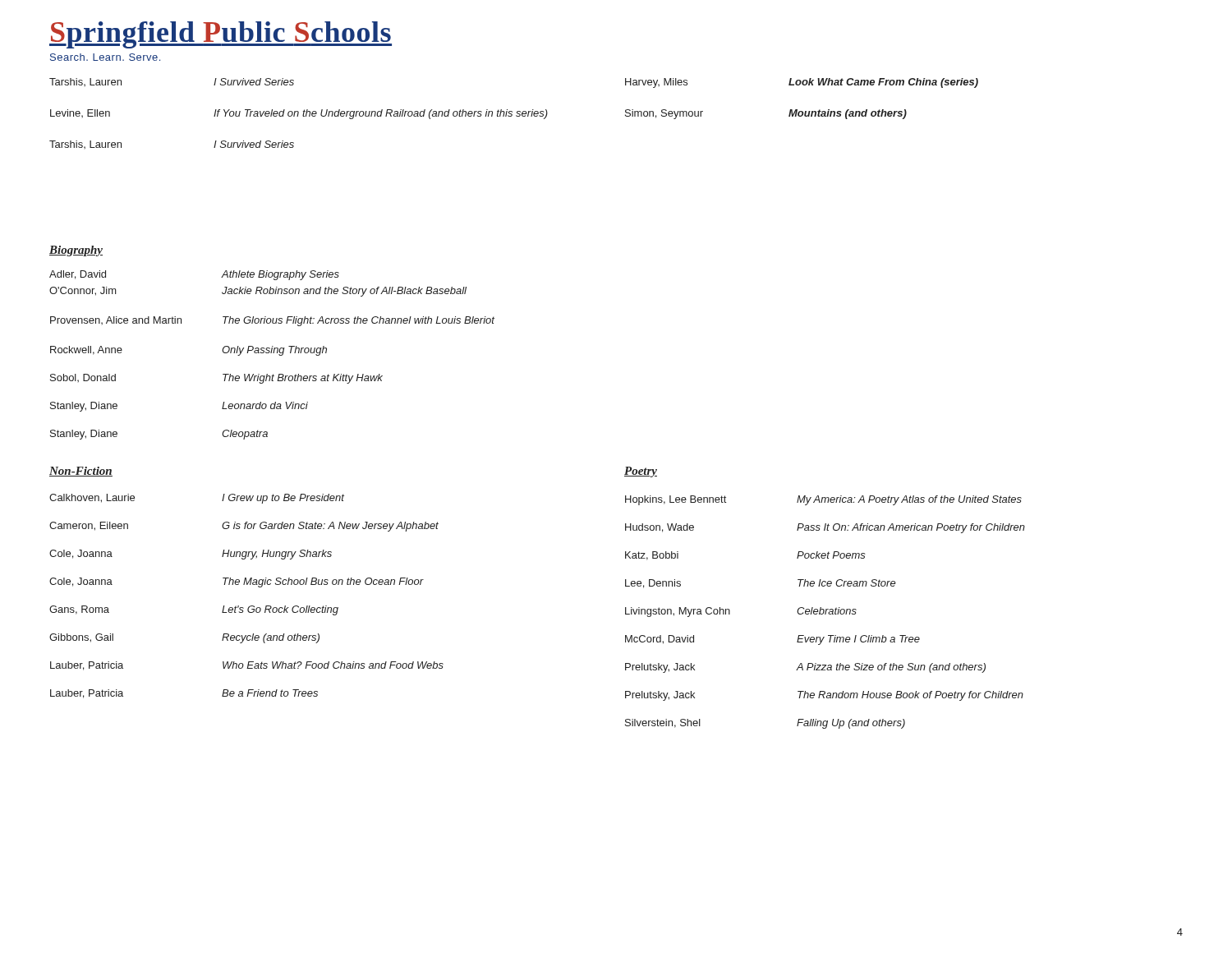This screenshot has height=953, width=1232.
Task: Locate the block of text that opens with "Cole, Joanna The Magic School Bus"
Action: click(236, 581)
